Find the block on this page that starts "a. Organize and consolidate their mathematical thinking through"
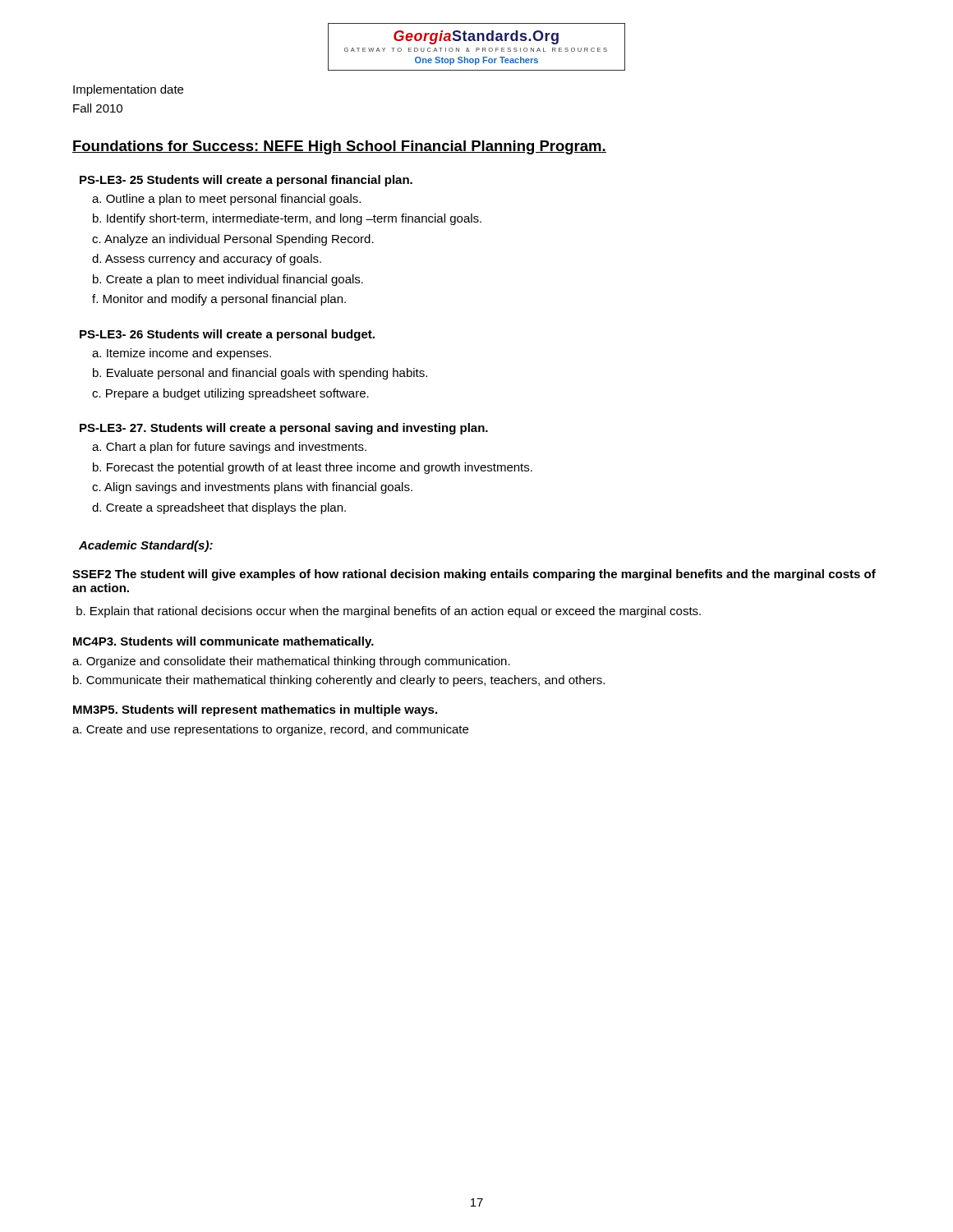Viewport: 953px width, 1232px height. [x=339, y=670]
